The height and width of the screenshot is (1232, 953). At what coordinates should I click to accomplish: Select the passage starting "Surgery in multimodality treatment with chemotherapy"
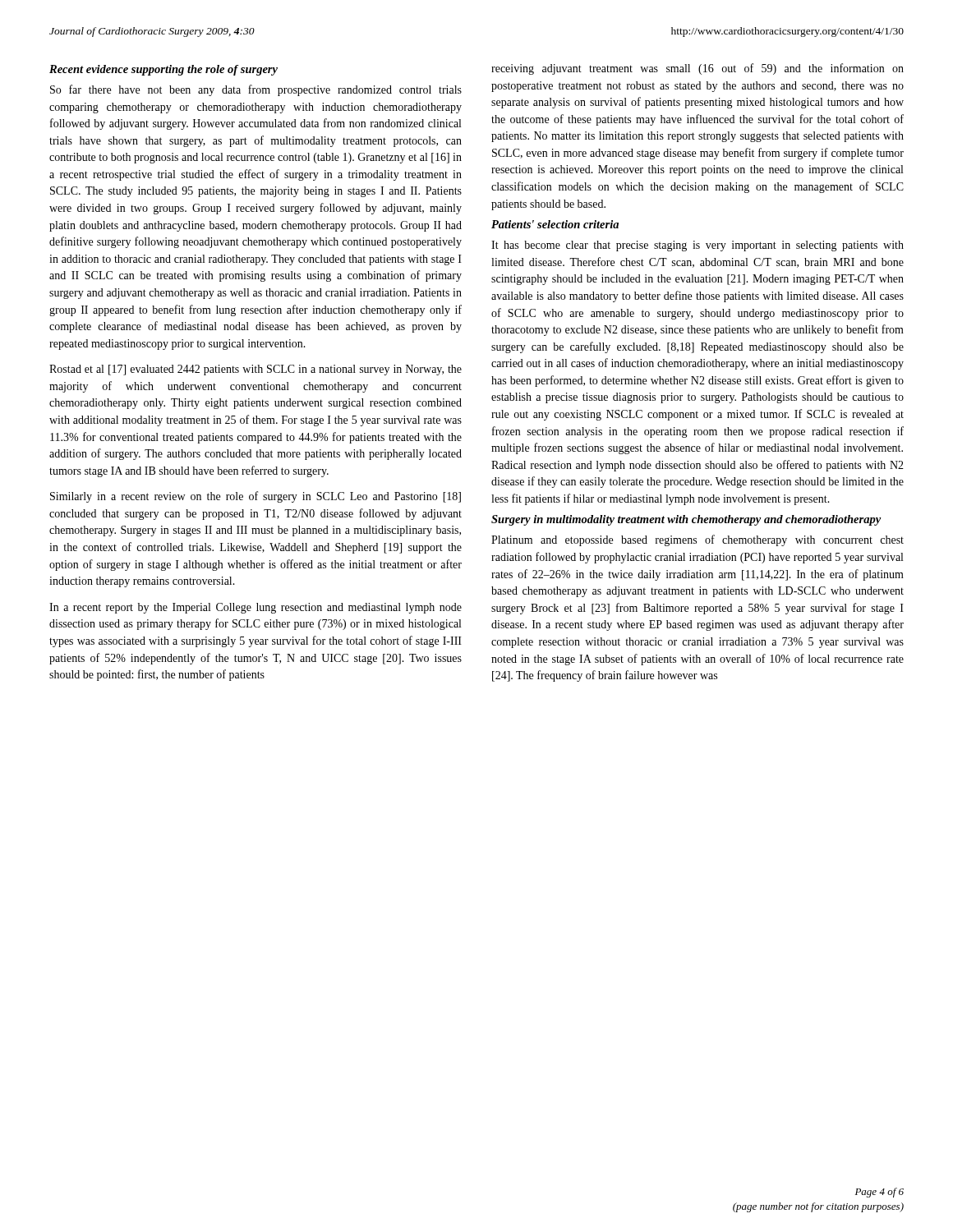tap(686, 519)
